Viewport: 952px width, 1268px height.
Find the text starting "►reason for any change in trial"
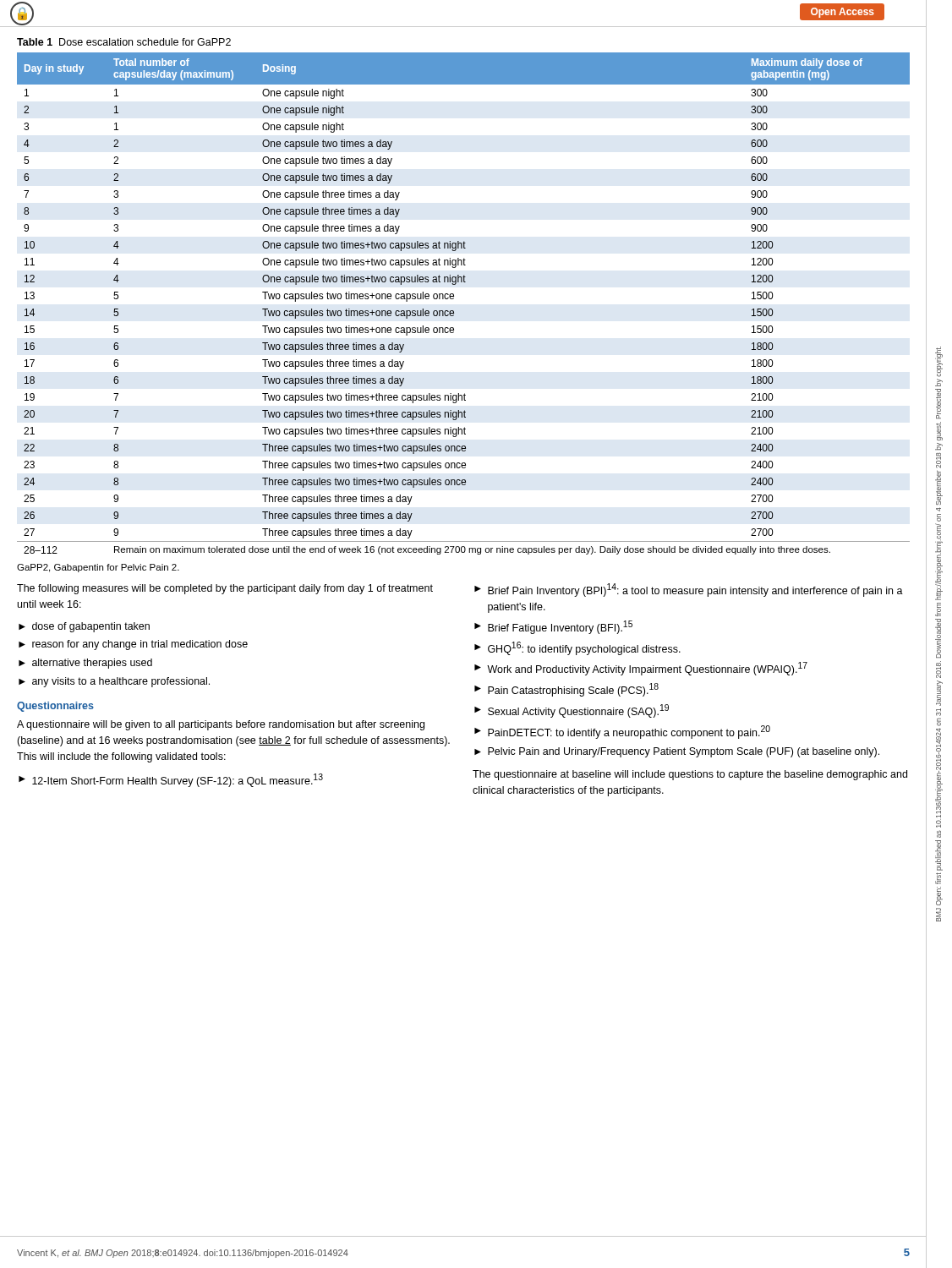click(x=132, y=645)
